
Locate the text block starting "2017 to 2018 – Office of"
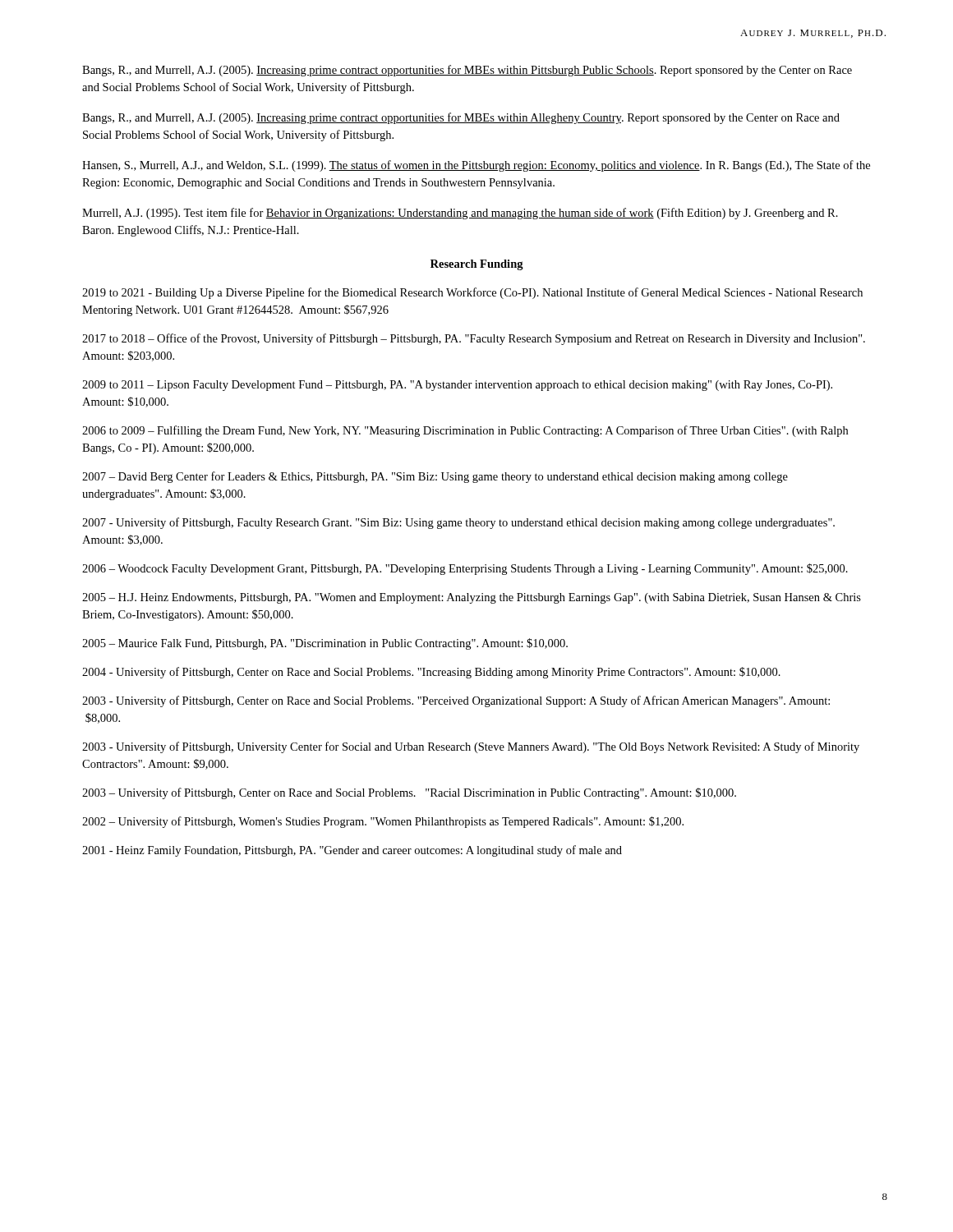tap(474, 347)
